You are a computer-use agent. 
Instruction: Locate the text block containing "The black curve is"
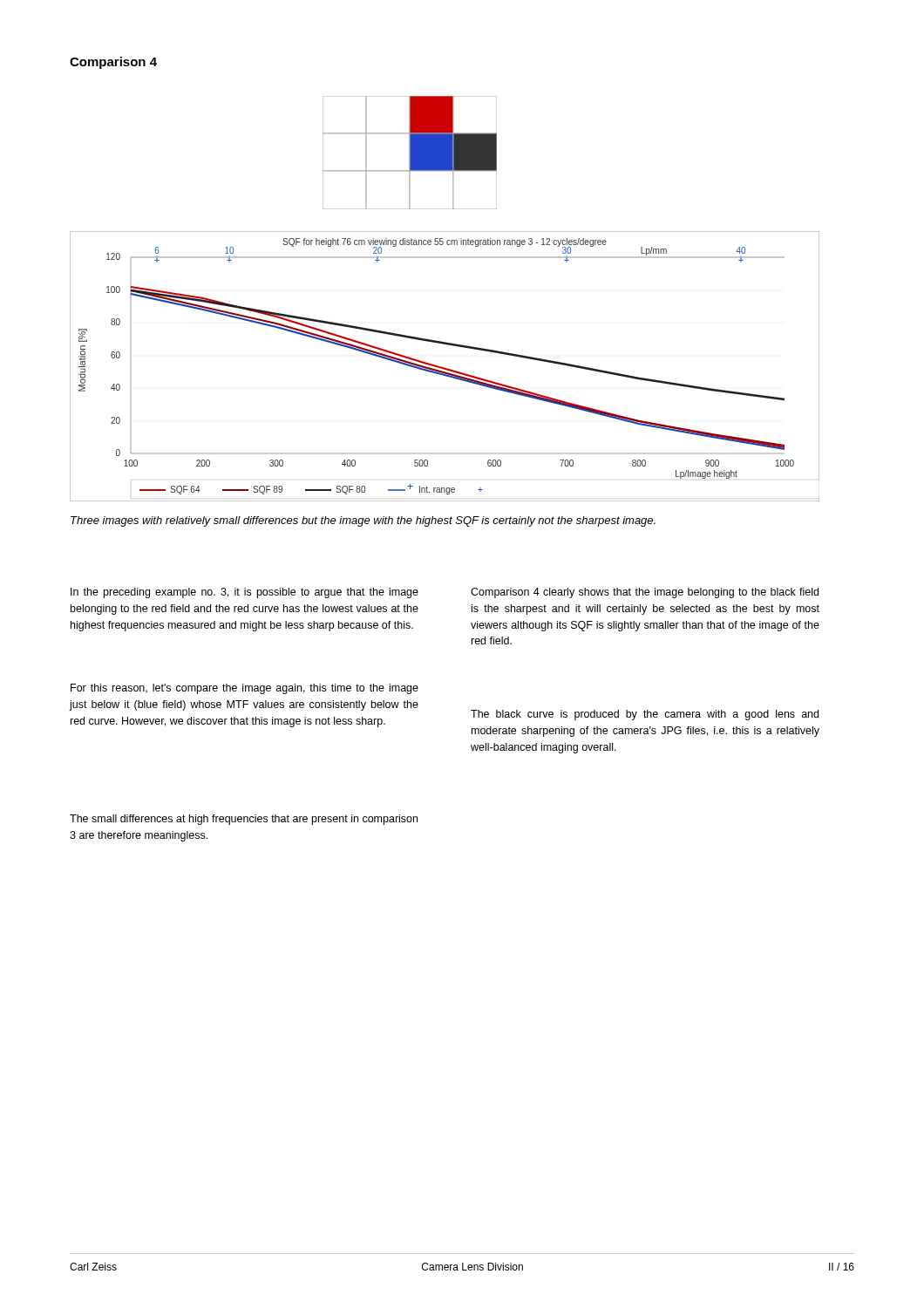click(x=645, y=731)
